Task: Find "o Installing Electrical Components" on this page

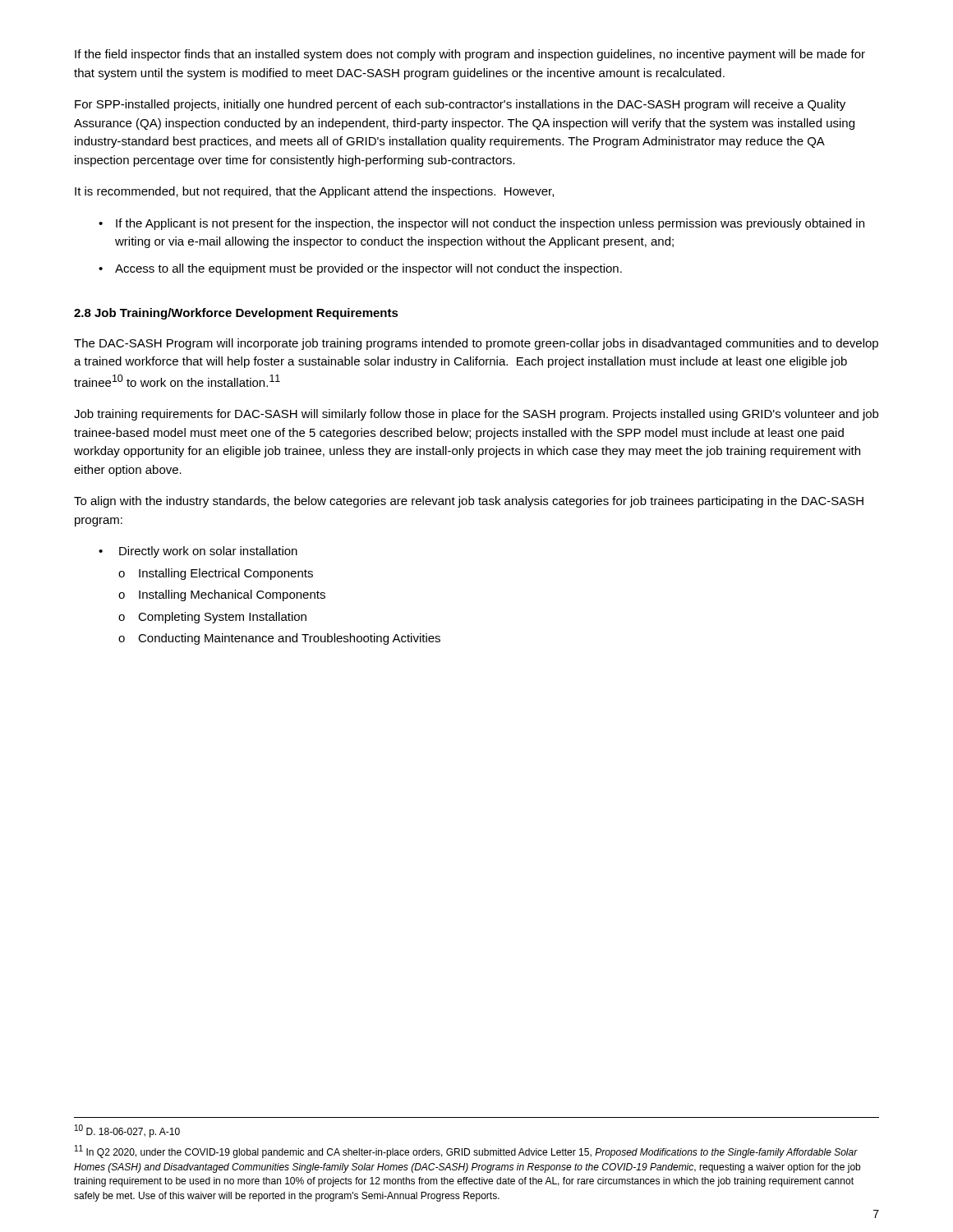Action: point(216,573)
